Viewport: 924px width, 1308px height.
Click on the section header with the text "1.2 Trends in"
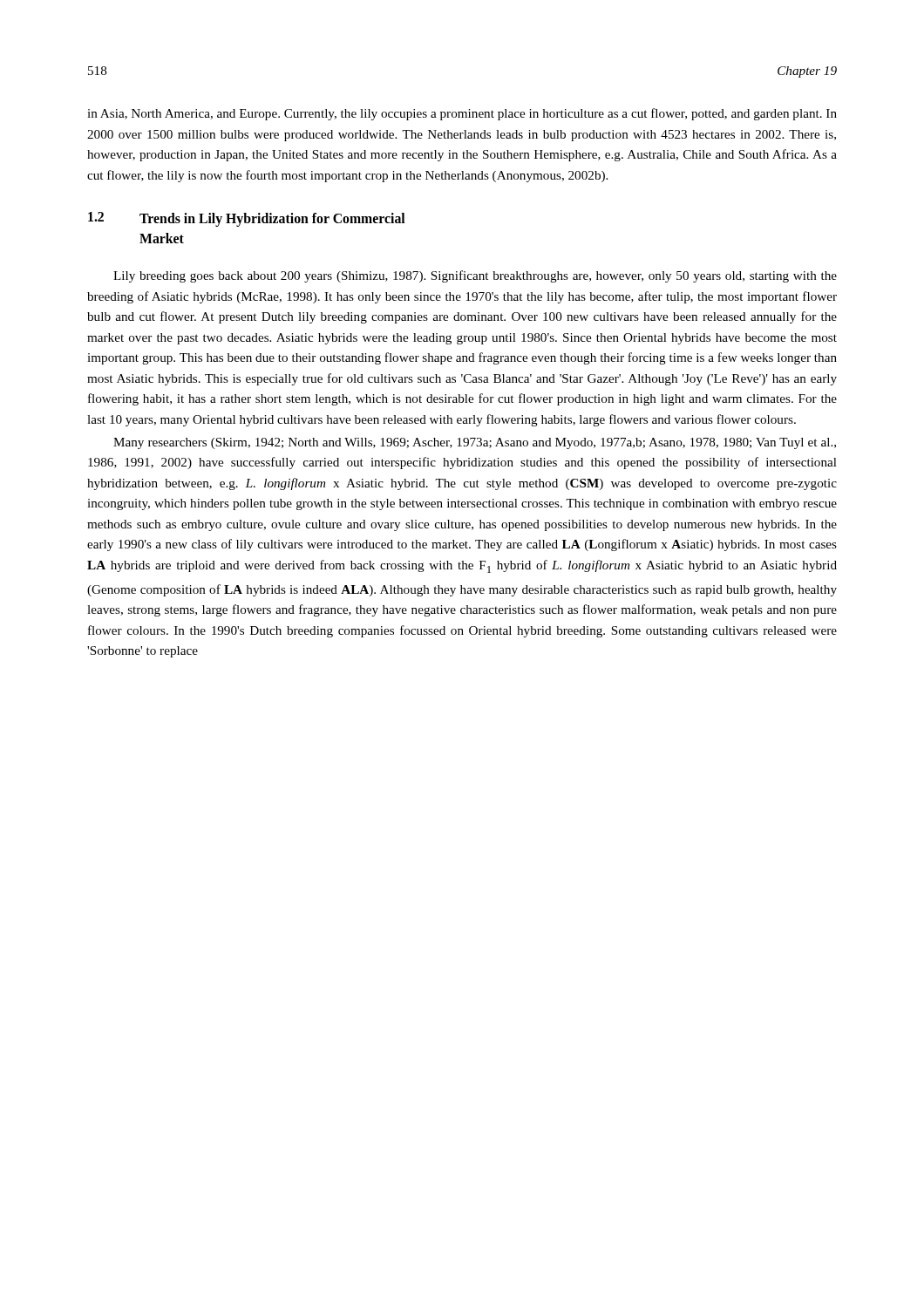pyautogui.click(x=246, y=229)
